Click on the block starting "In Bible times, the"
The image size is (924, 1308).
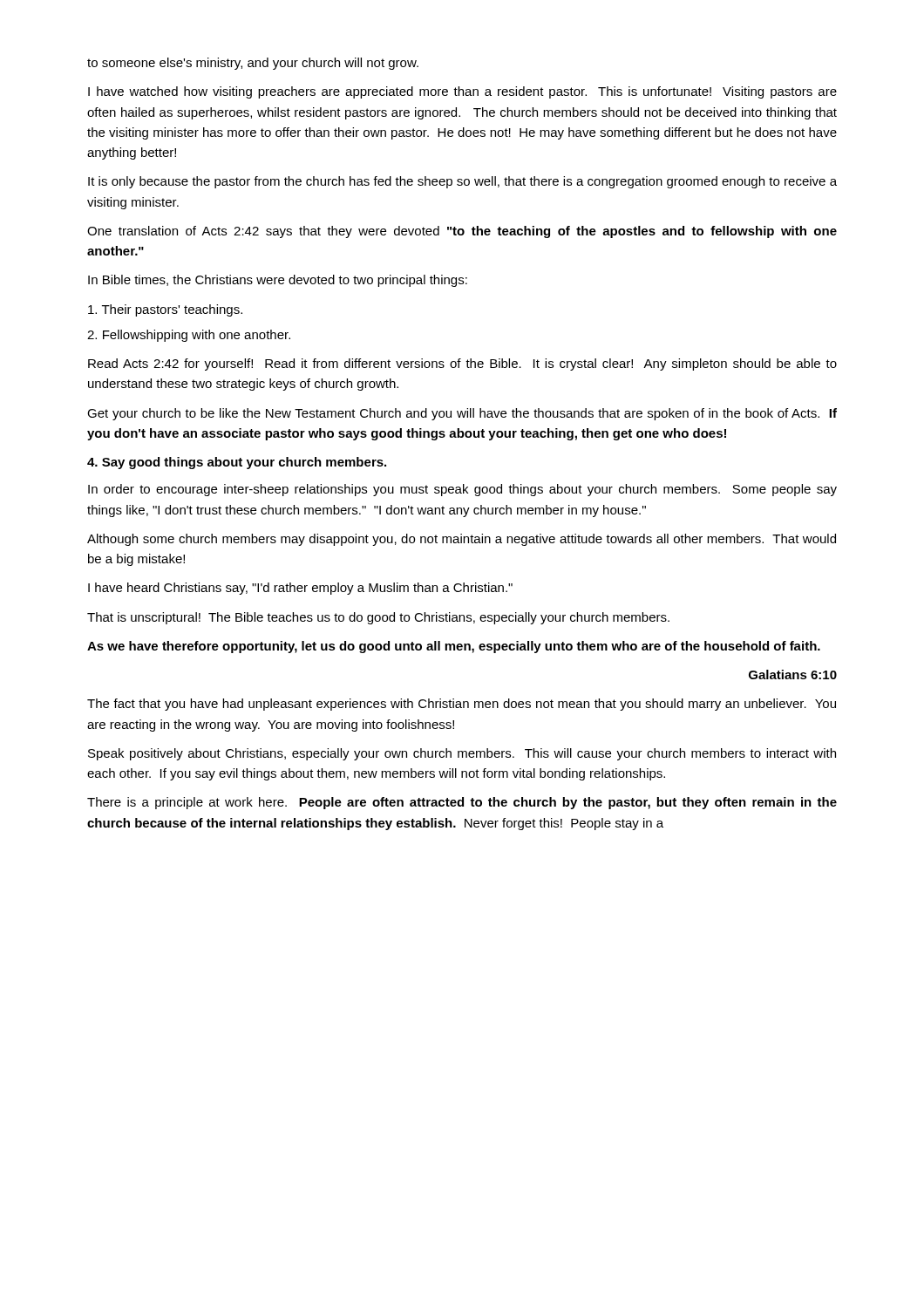[x=278, y=280]
